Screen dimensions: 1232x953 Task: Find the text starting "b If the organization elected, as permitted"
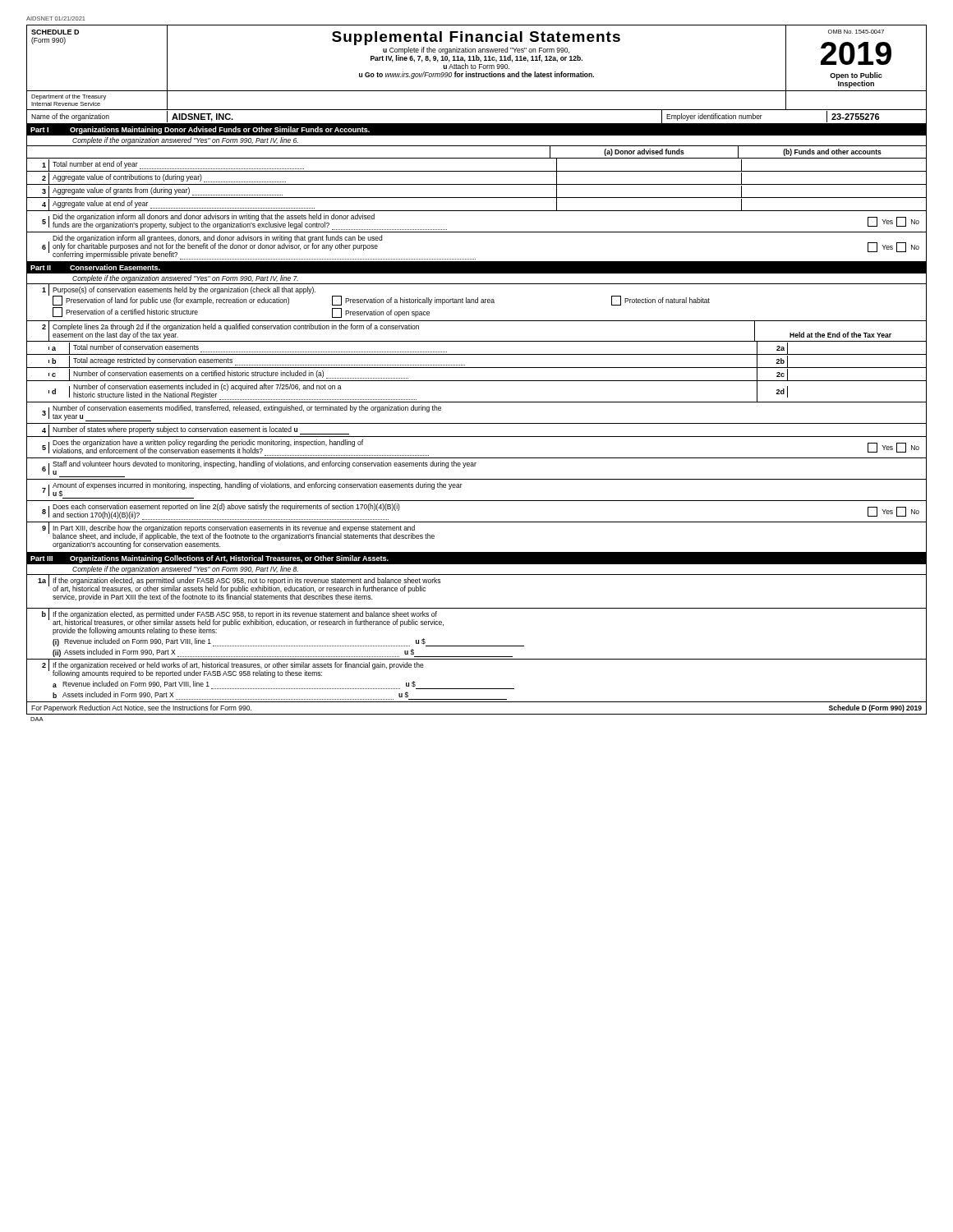[476, 634]
